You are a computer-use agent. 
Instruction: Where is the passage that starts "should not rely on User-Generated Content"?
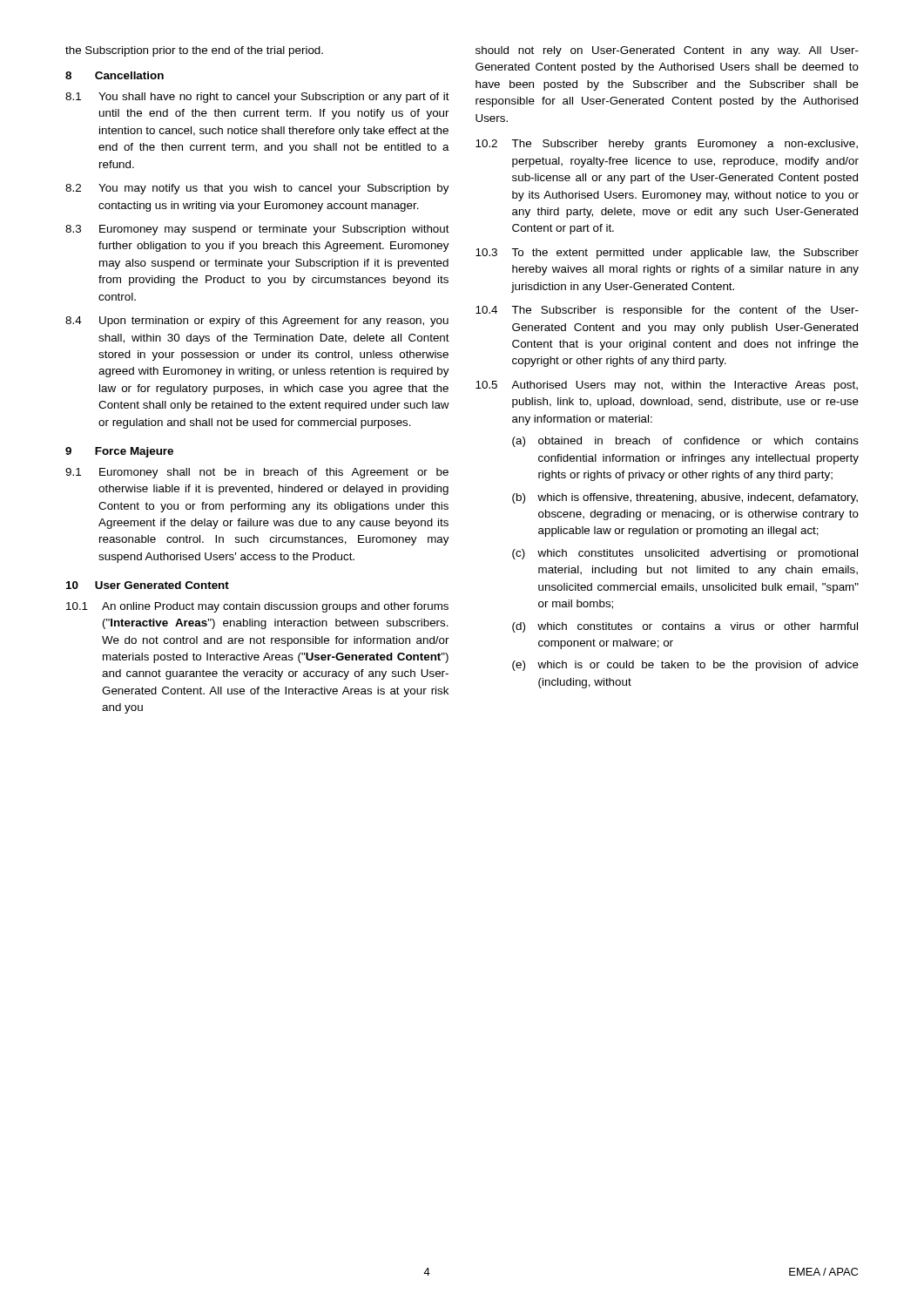(x=667, y=84)
